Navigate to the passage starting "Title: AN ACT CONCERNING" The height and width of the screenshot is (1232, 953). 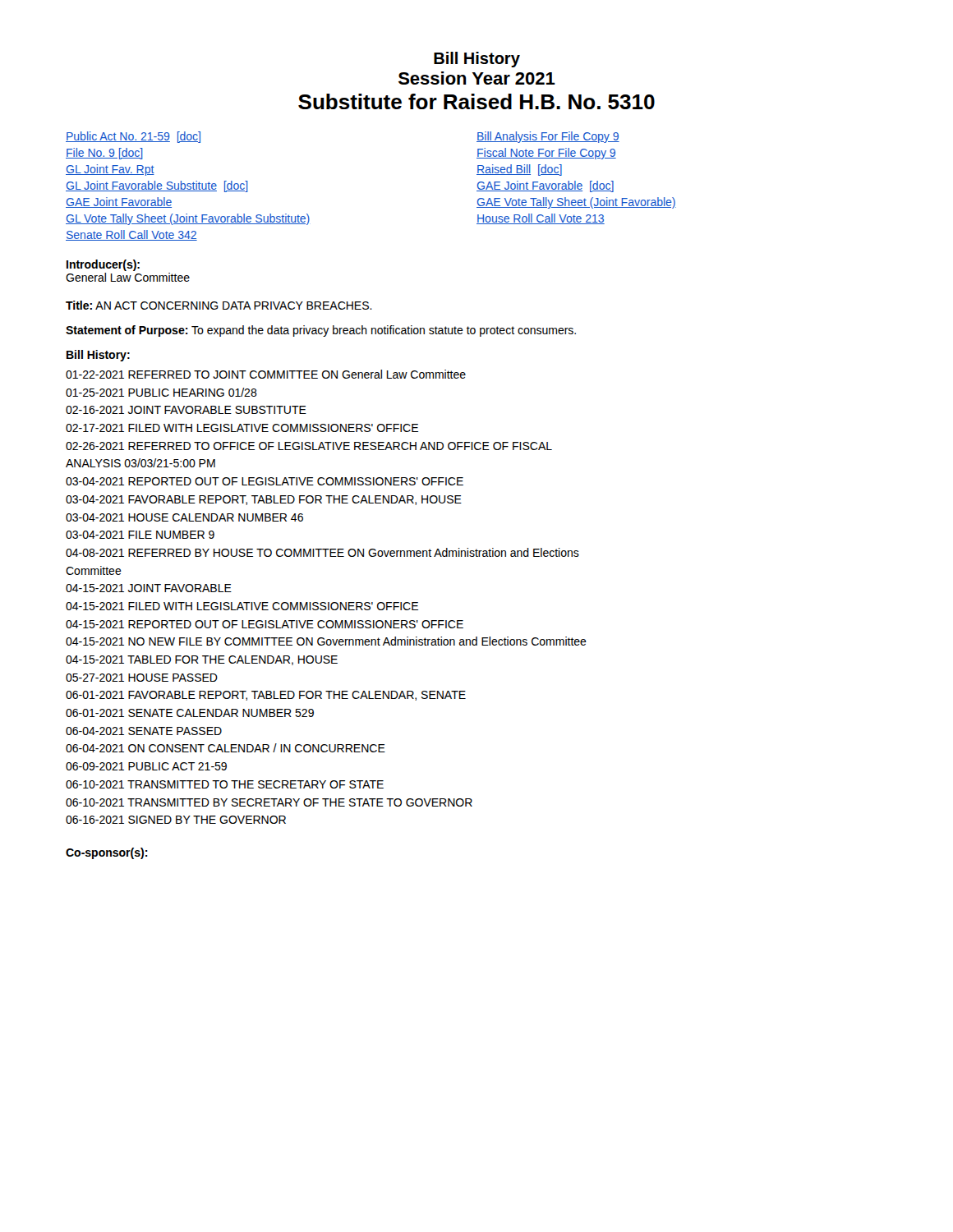point(219,306)
